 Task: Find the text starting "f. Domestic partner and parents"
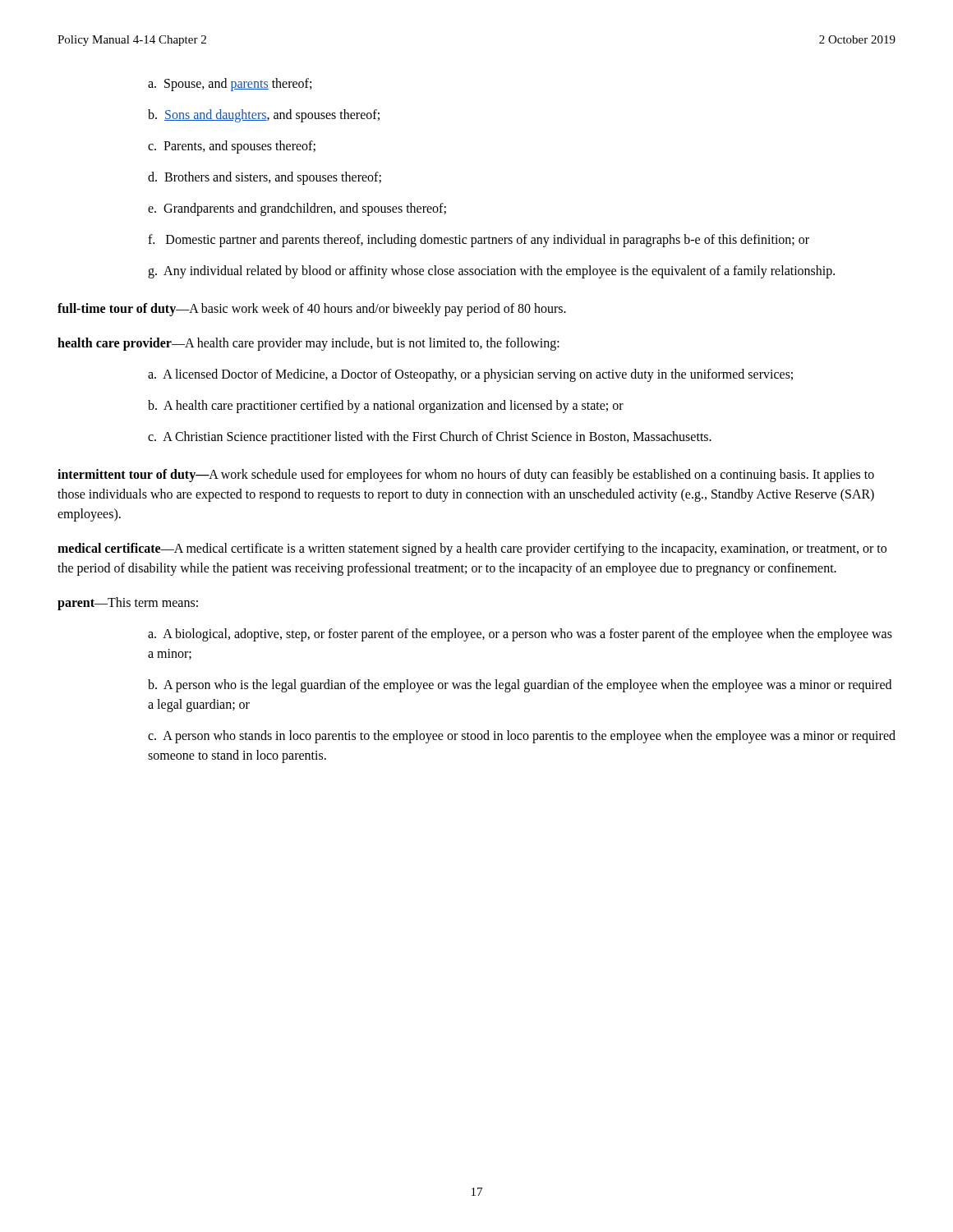pos(479,239)
